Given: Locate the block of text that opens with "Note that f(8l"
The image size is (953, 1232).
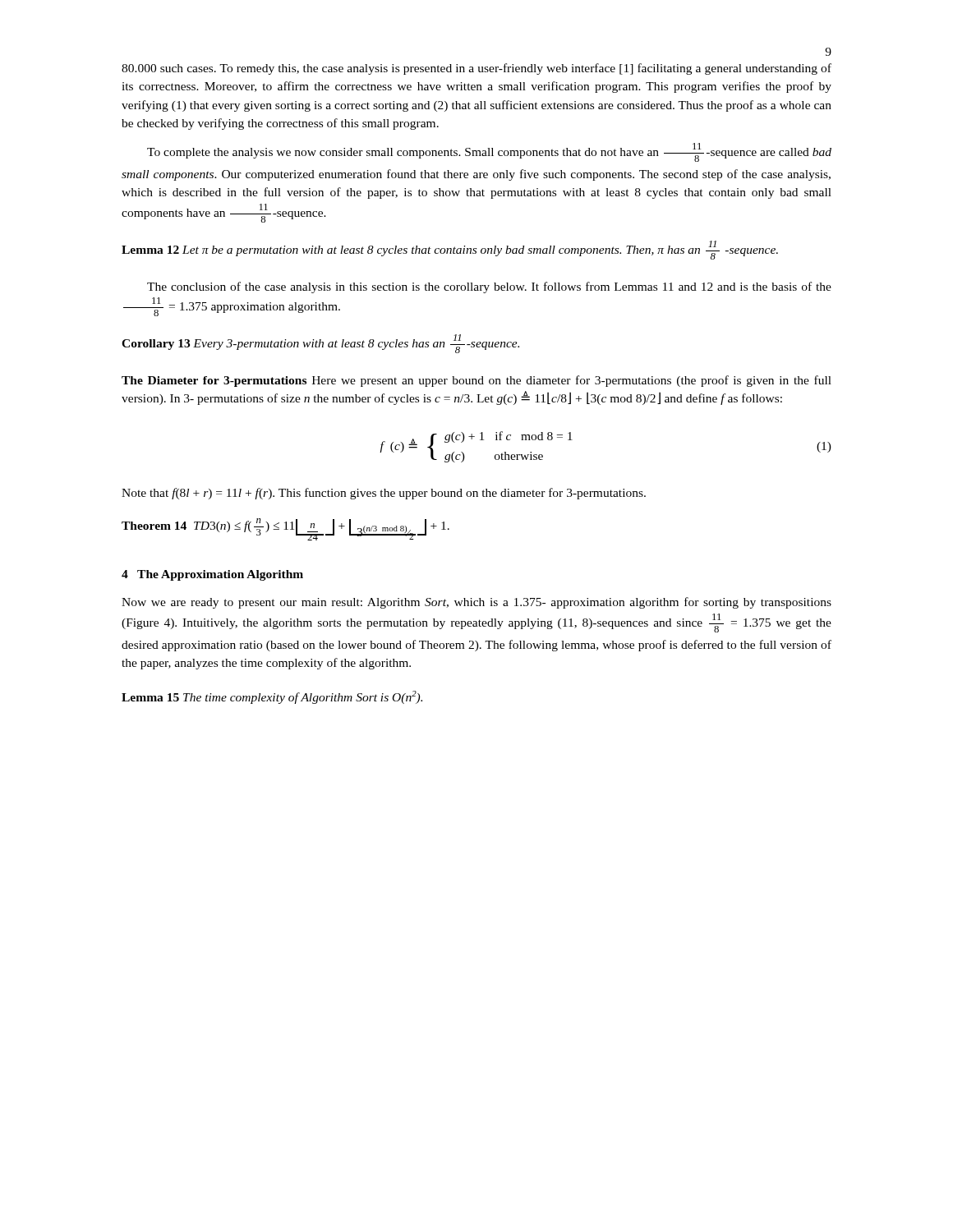Looking at the screenshot, I should [476, 493].
